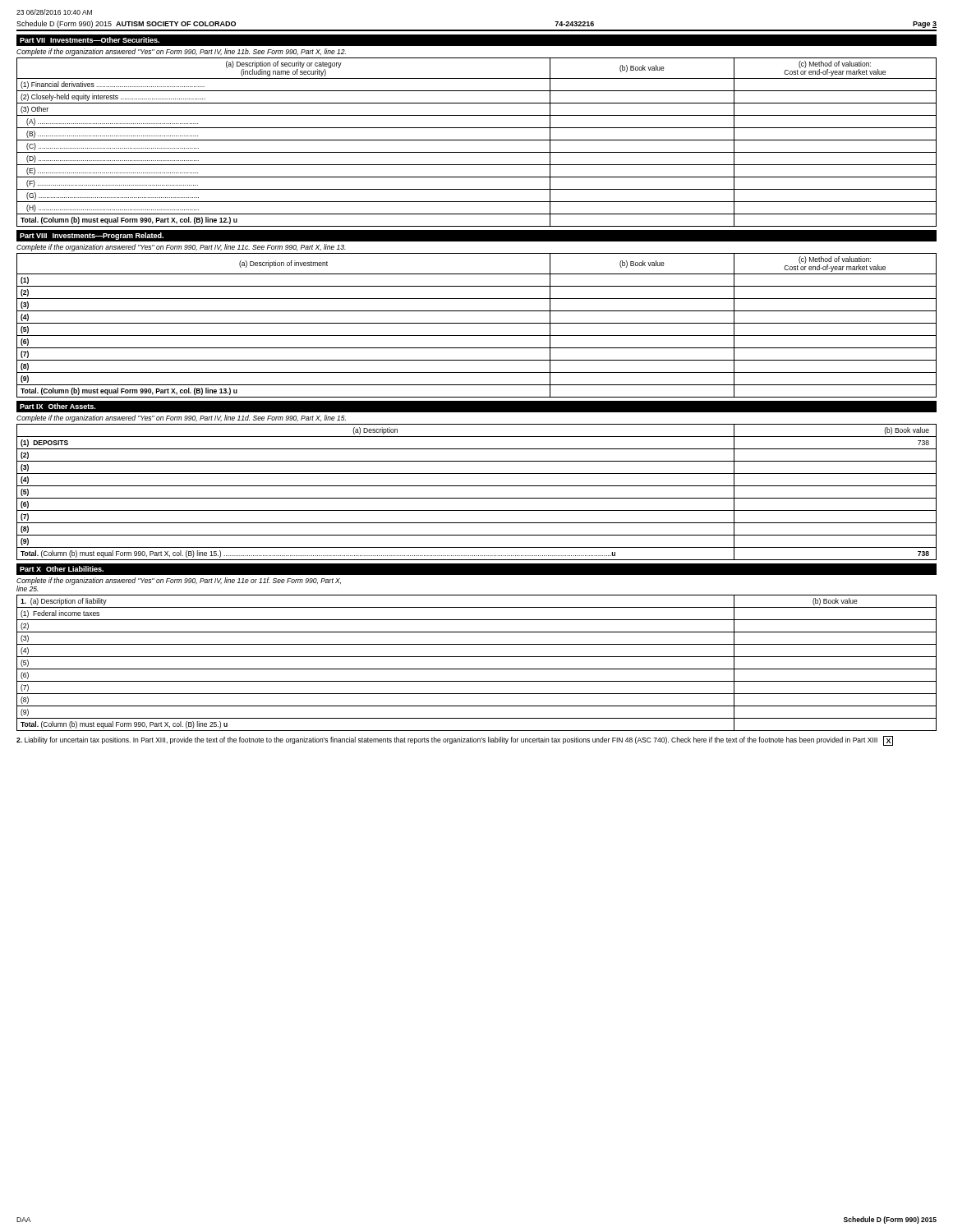Locate the text starting "Part VII Investments—Other Securities."
Image resolution: width=953 pixels, height=1232 pixels.
pyautogui.click(x=90, y=40)
